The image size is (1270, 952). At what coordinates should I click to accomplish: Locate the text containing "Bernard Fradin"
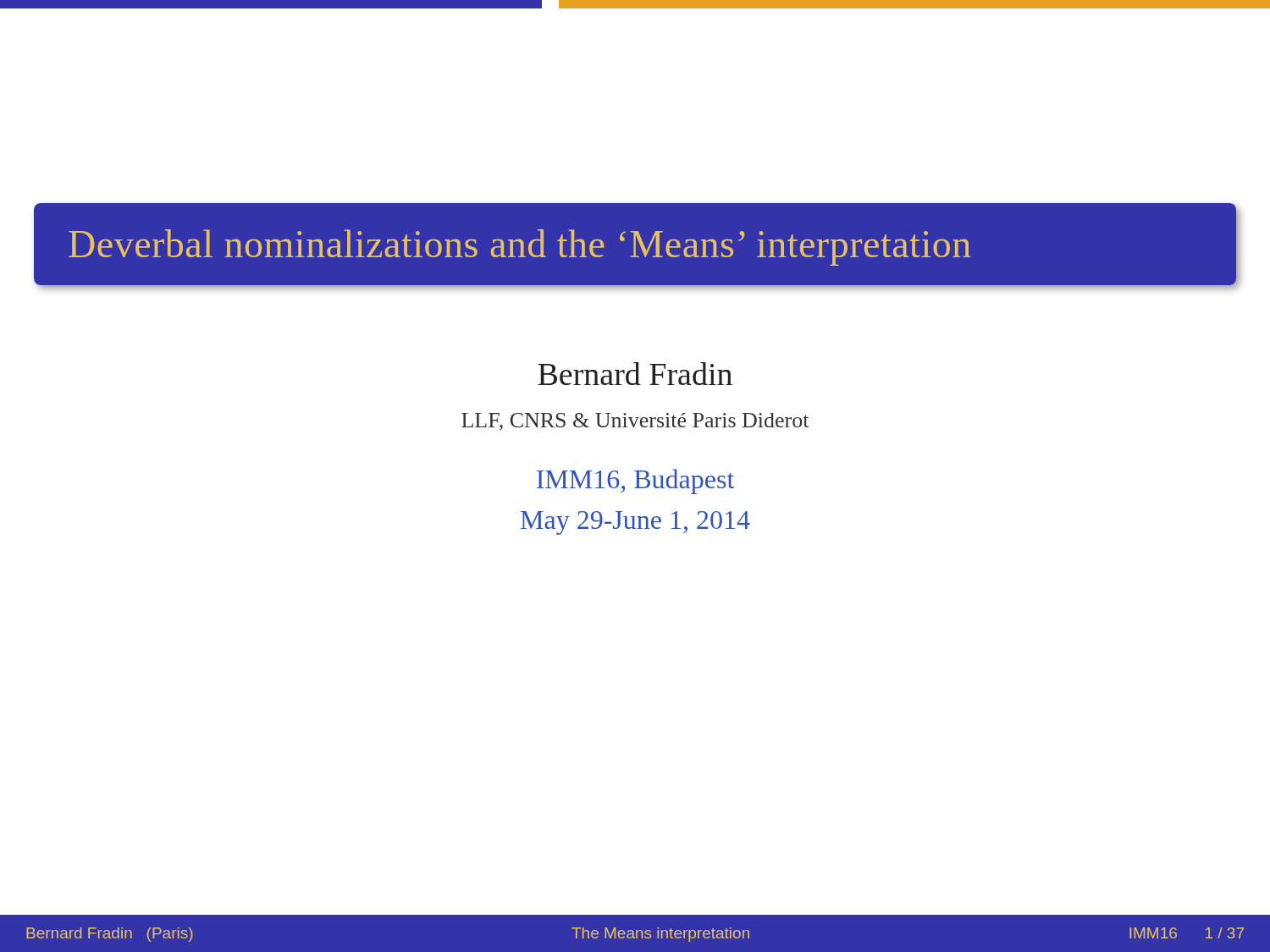click(635, 374)
